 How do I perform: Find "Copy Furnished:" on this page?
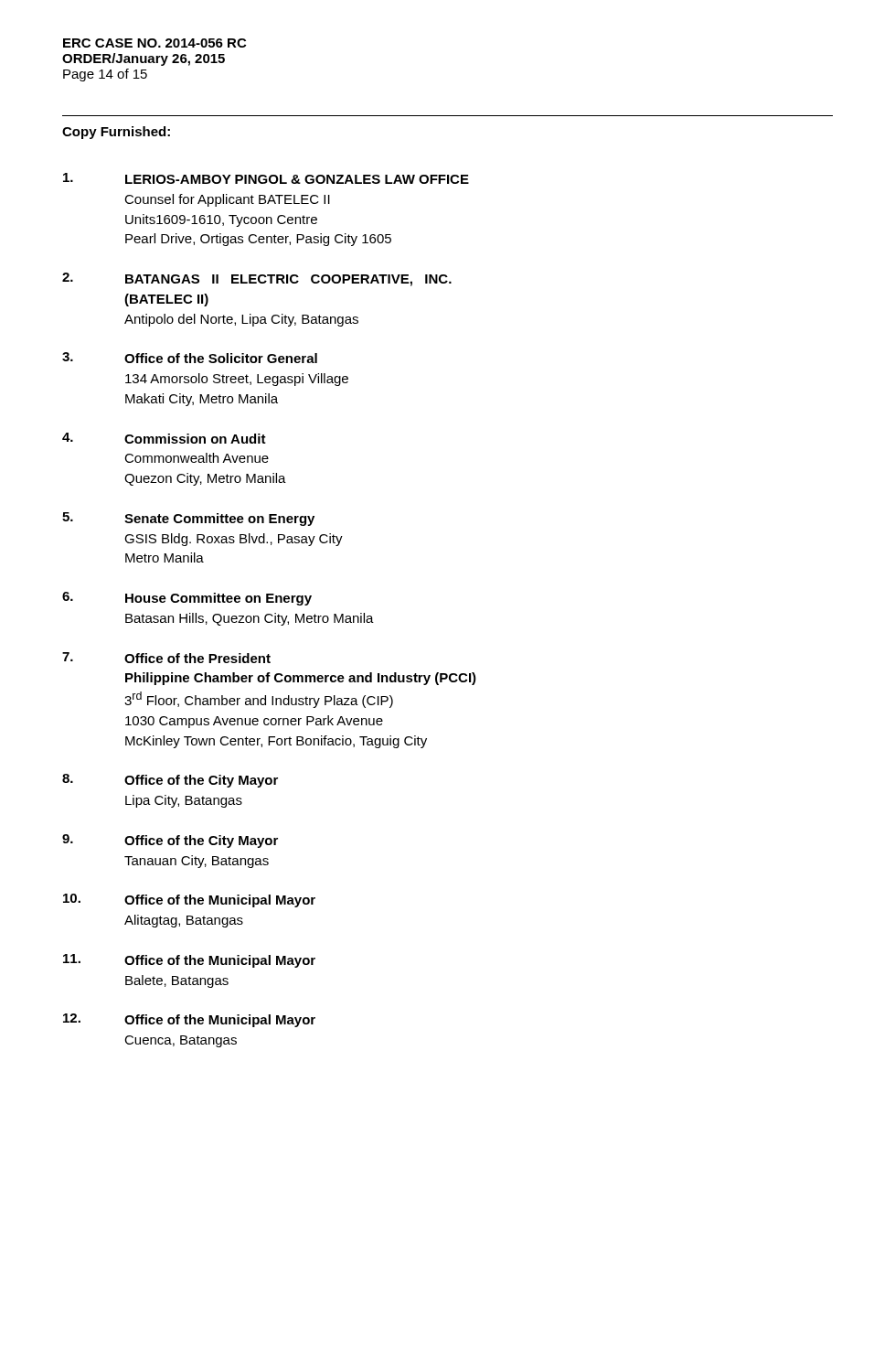point(117,131)
